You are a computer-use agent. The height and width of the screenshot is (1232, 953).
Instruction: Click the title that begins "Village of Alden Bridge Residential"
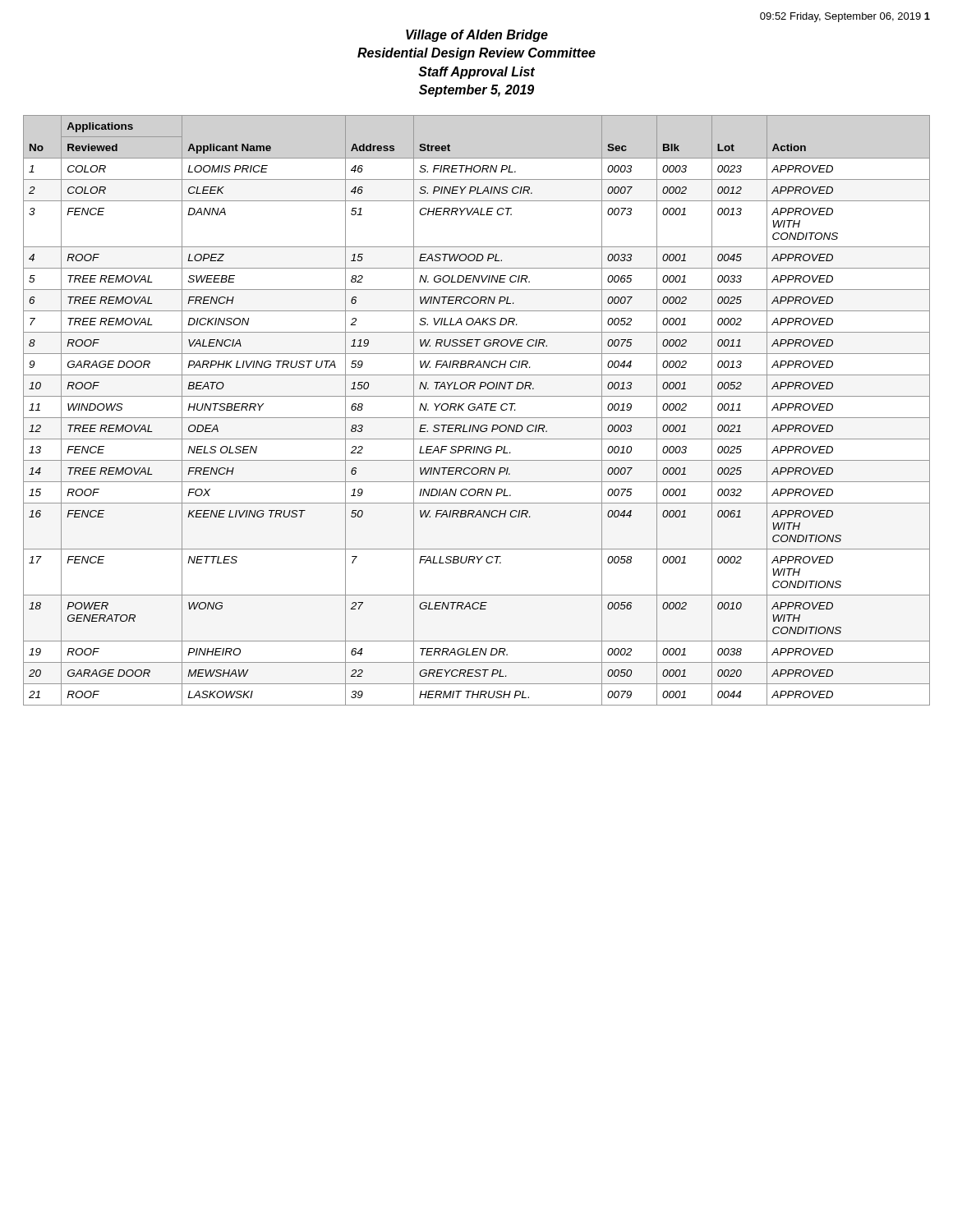click(x=476, y=63)
